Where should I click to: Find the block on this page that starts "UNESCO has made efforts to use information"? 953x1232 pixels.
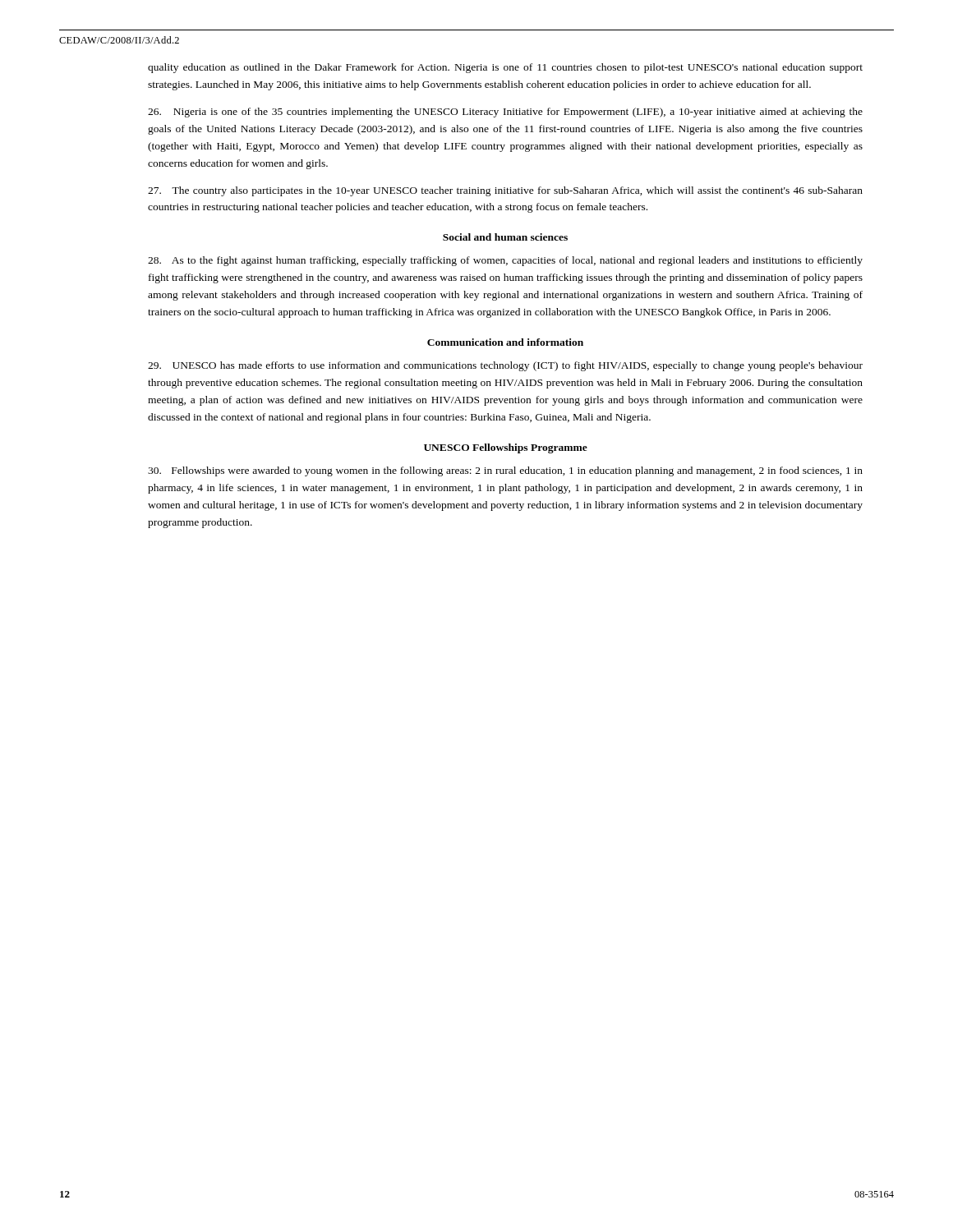point(505,391)
